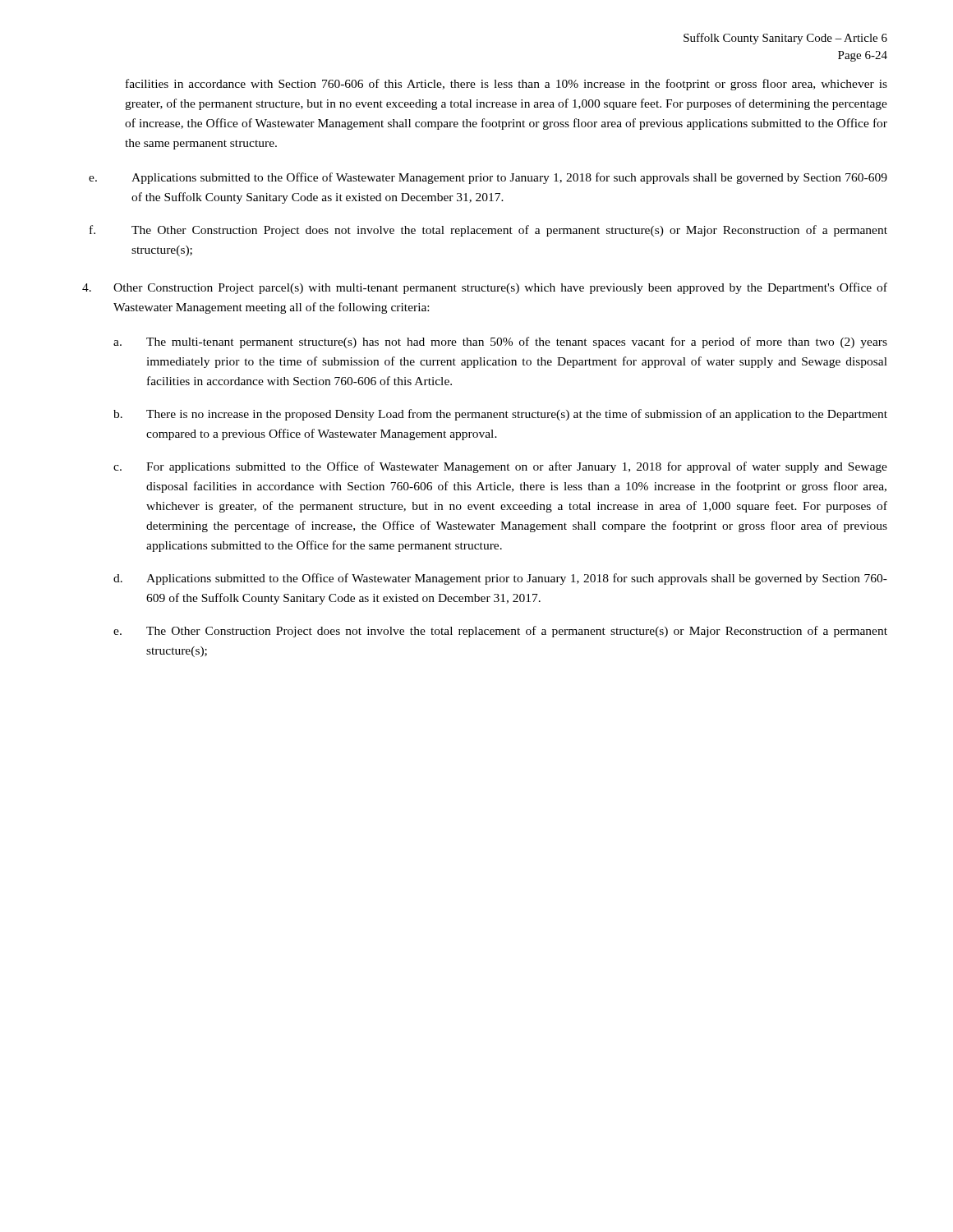The width and height of the screenshot is (953, 1232).
Task: Point to the block starting "d. Applications submitted to the Office of Wastewater"
Action: point(500,588)
